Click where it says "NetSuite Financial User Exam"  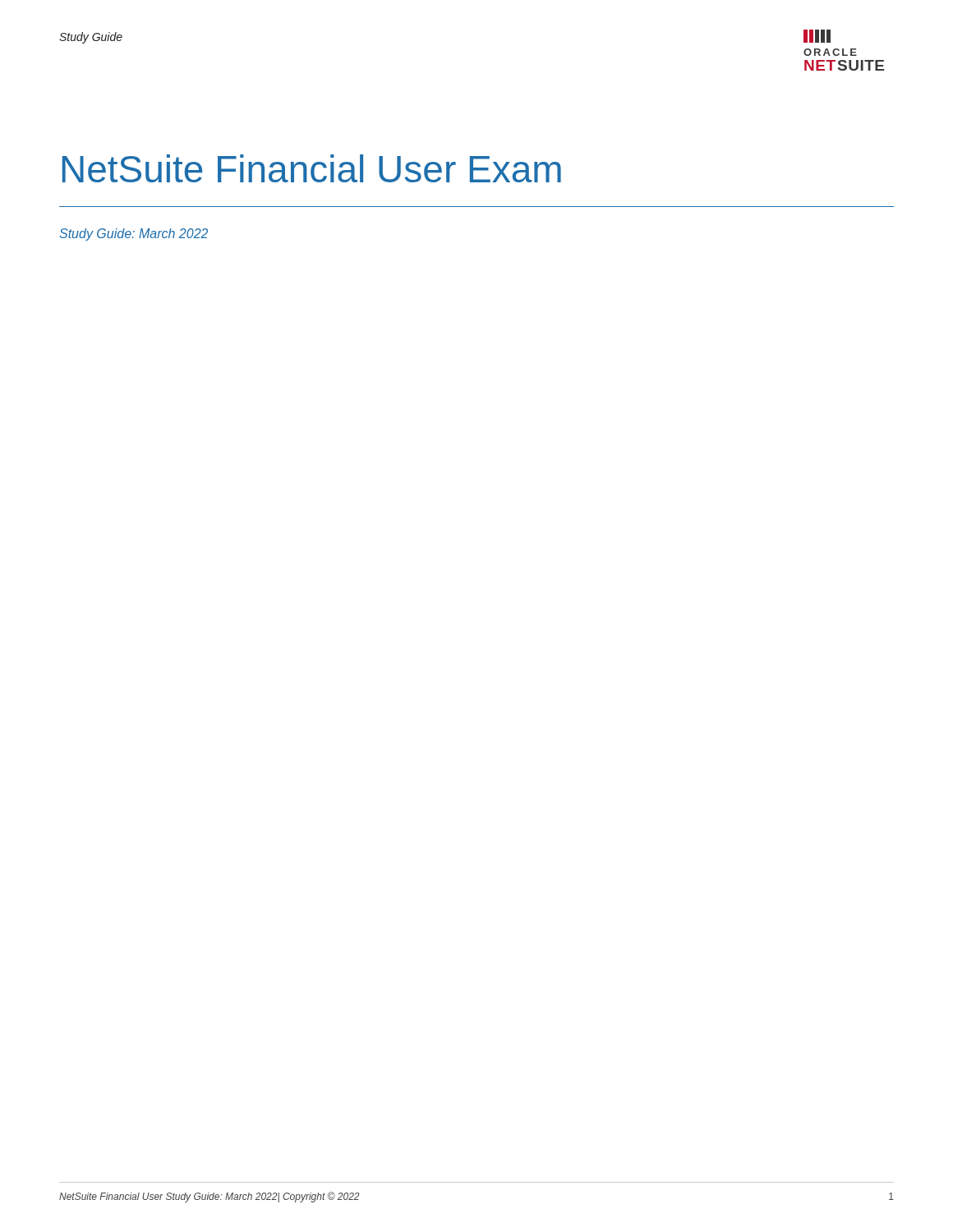click(x=476, y=170)
